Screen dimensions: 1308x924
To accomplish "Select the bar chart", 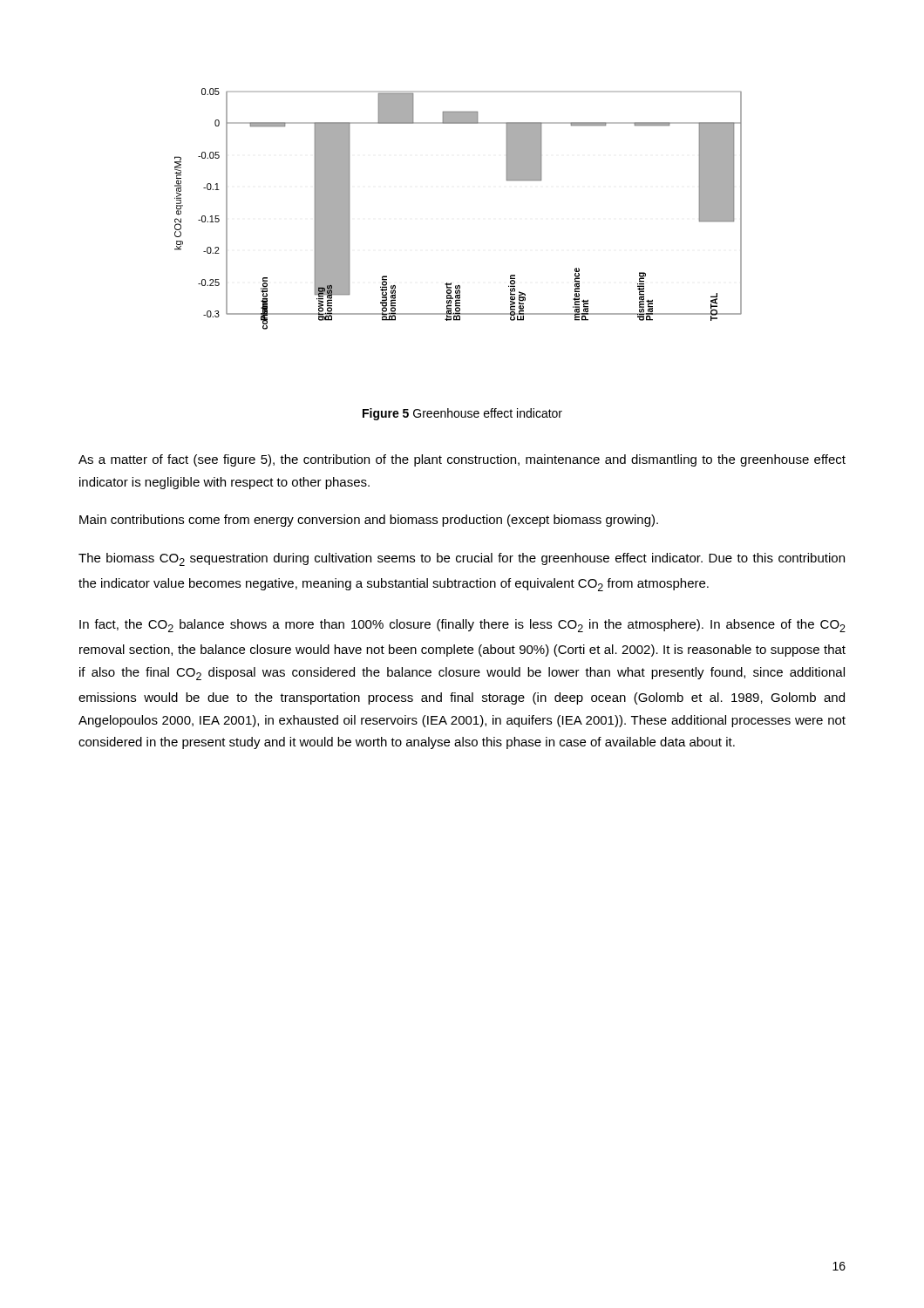I will point(462,240).
